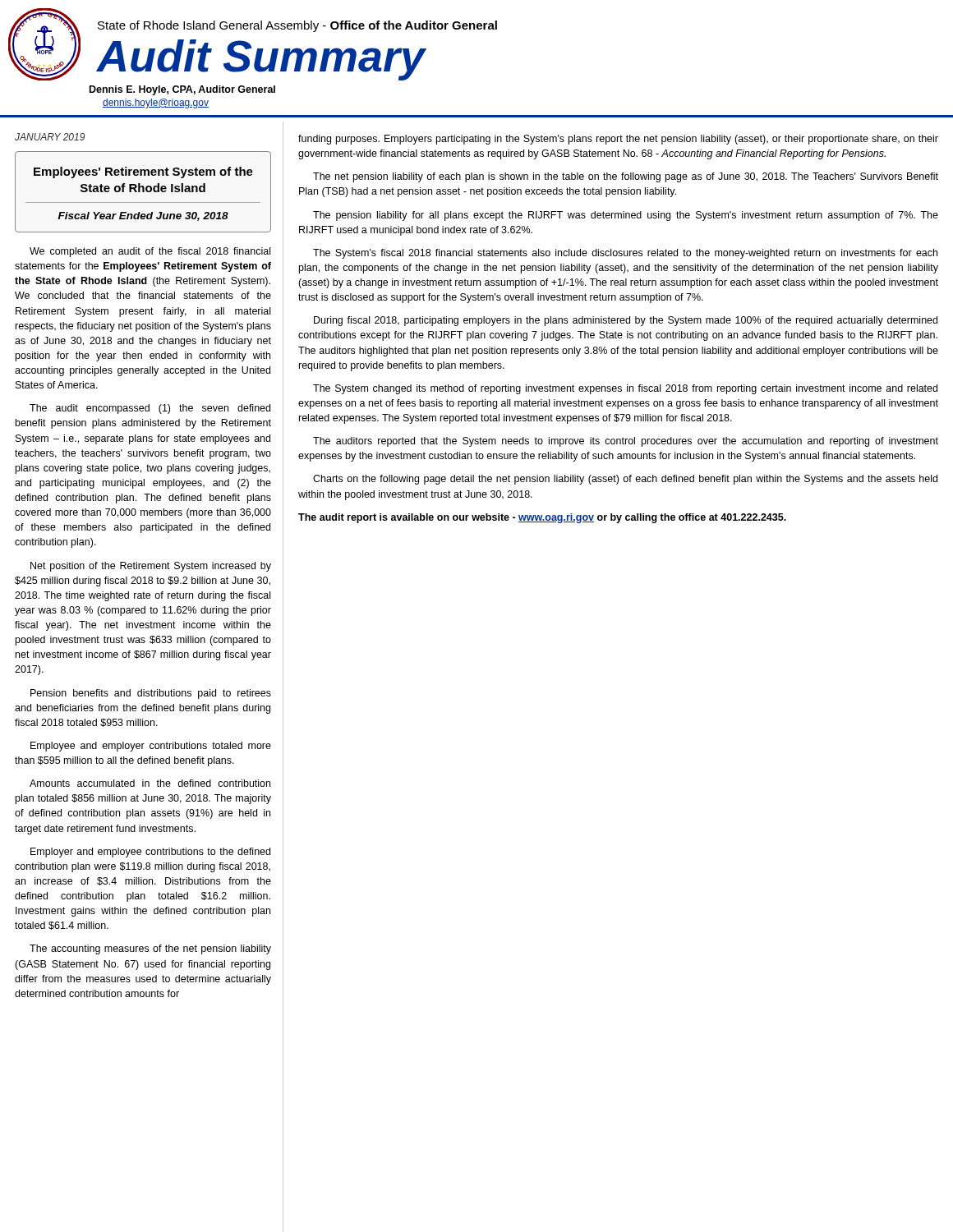Locate the region starting "Charts on the following page"
The image size is (953, 1232).
(618, 487)
